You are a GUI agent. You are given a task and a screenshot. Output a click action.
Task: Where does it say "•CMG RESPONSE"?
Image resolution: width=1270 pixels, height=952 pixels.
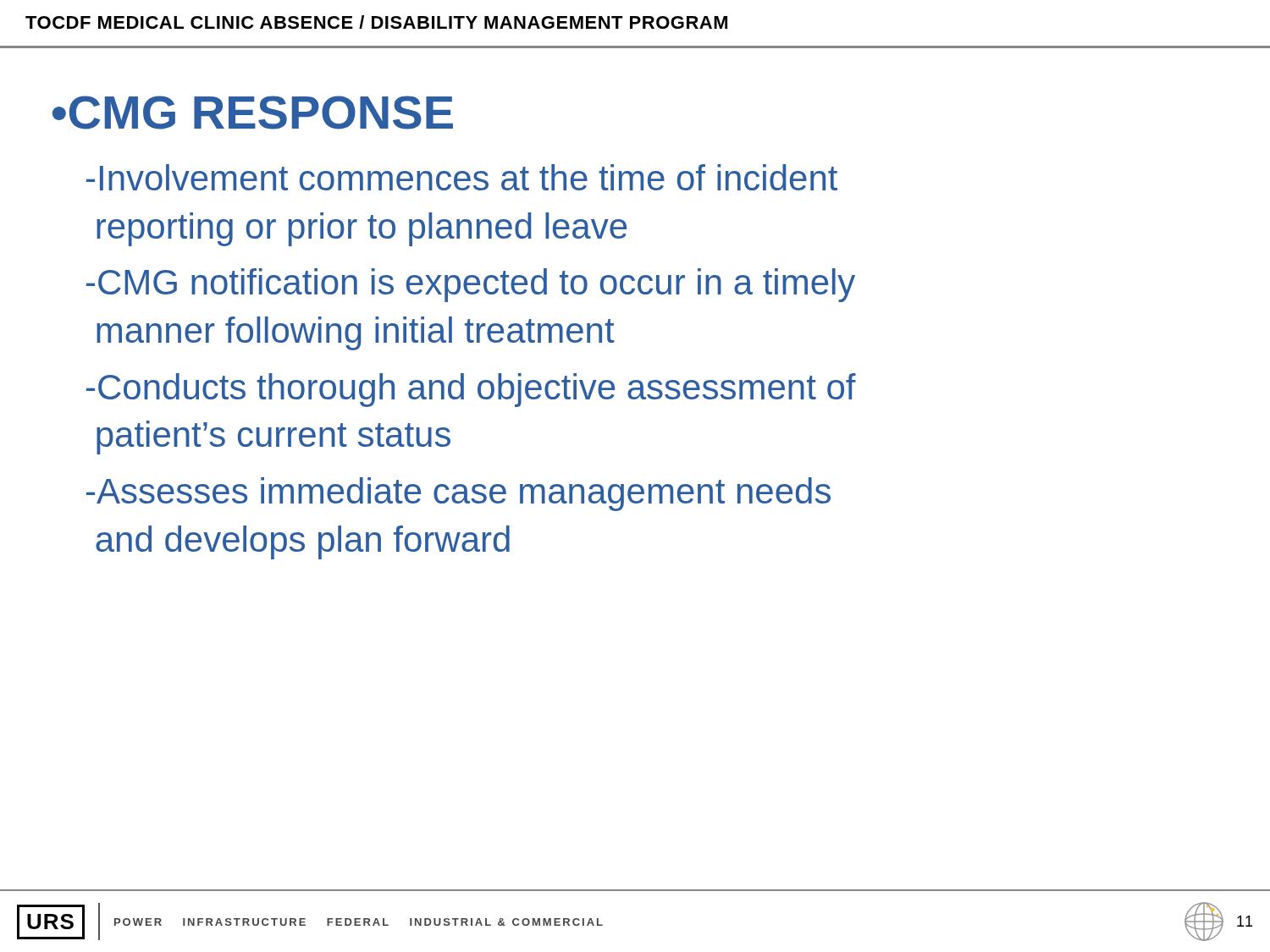253,112
